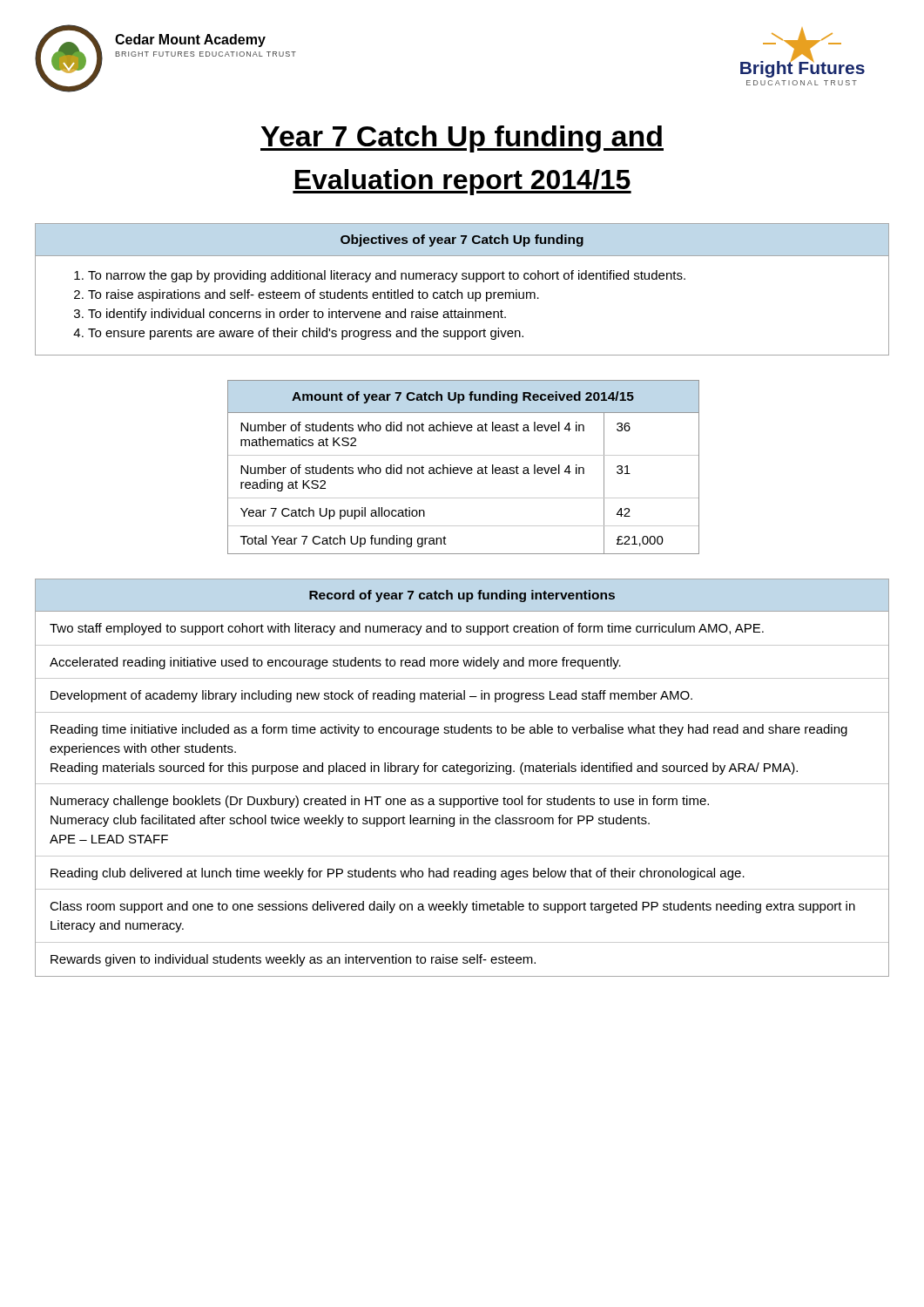Viewport: 924px width, 1307px height.
Task: Select the text block starting "Class room support and one to one sessions"
Action: click(x=453, y=915)
